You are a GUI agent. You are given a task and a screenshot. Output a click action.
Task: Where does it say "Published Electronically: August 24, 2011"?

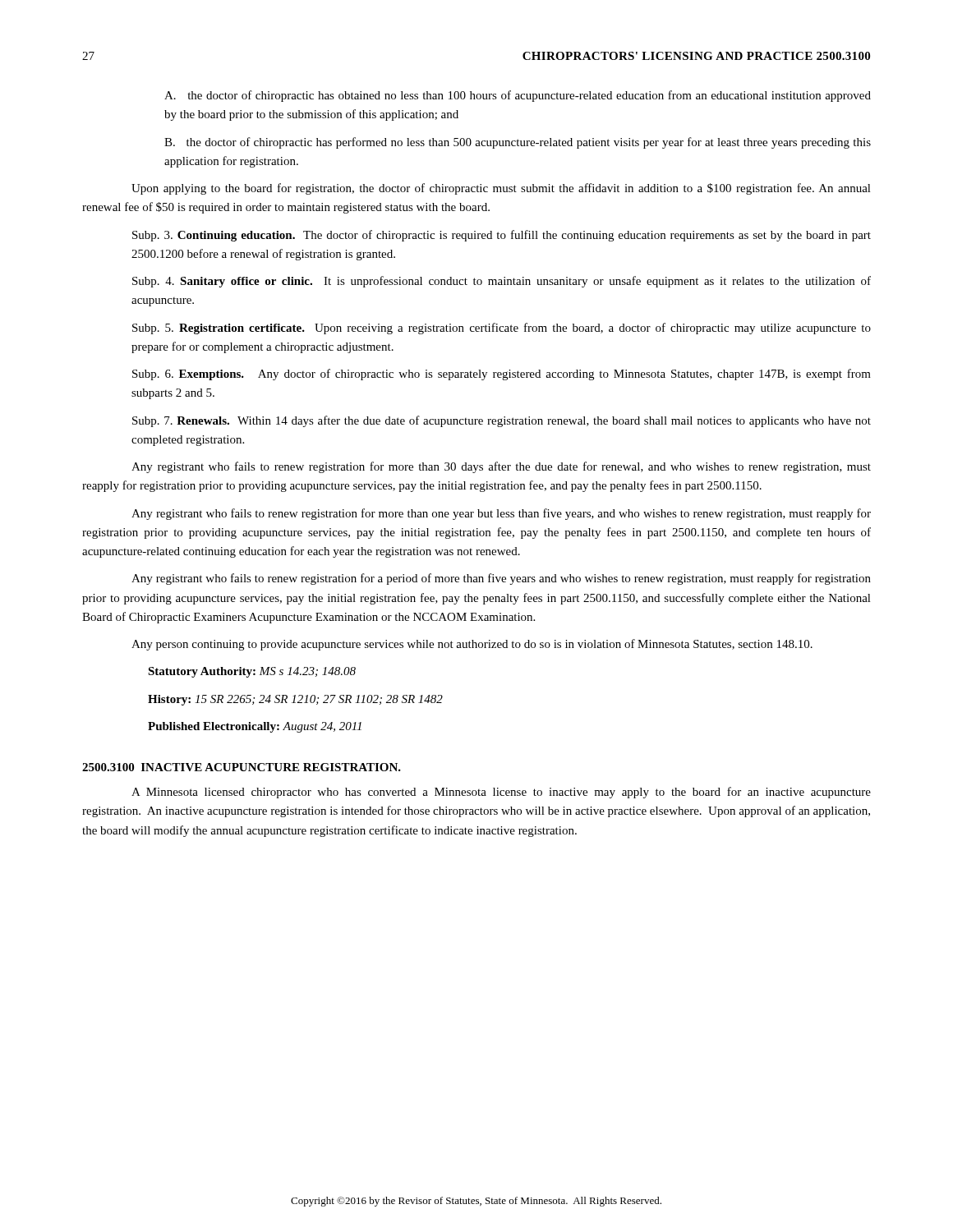pyautogui.click(x=255, y=726)
